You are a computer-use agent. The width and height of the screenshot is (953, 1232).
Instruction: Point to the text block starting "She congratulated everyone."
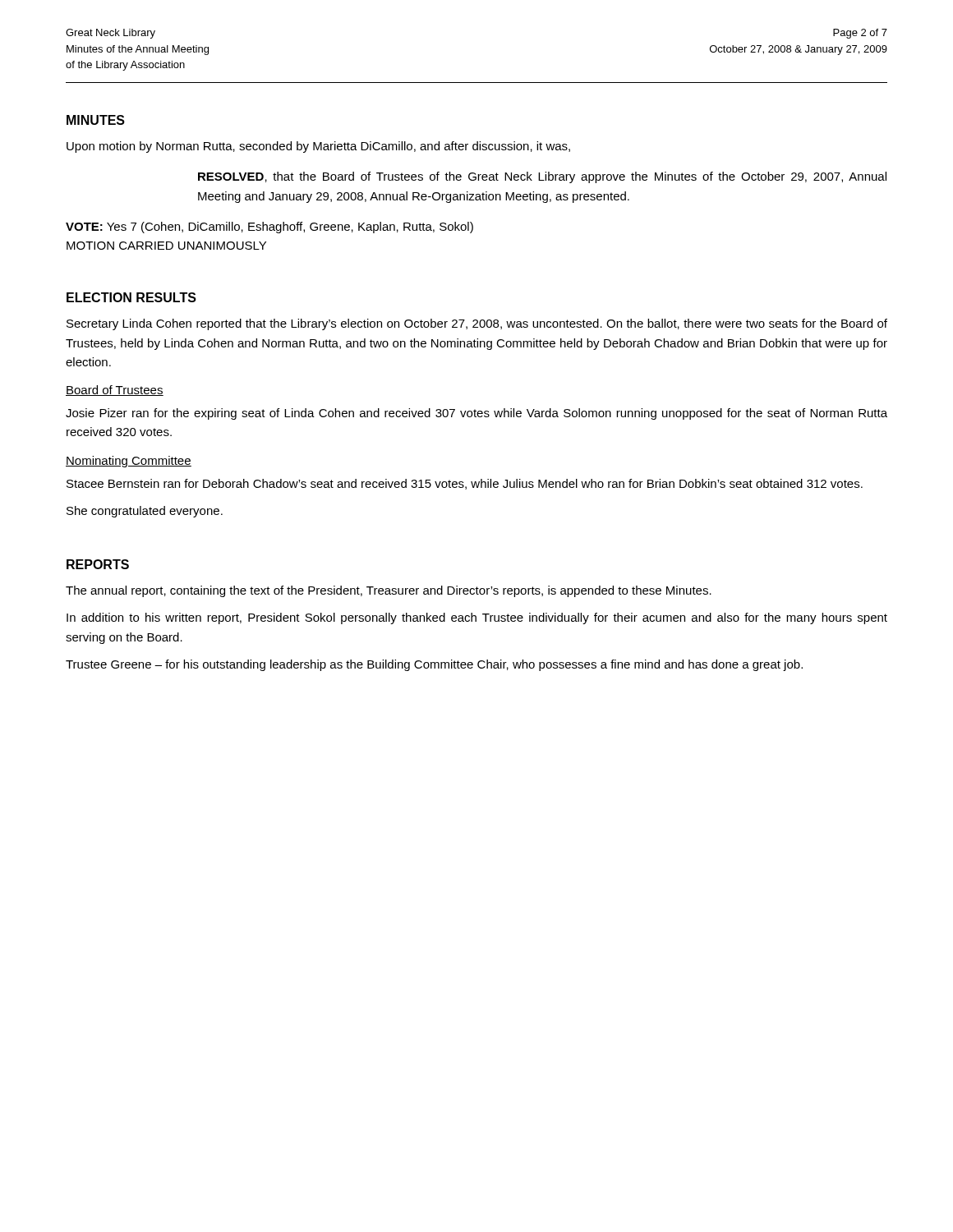145,510
